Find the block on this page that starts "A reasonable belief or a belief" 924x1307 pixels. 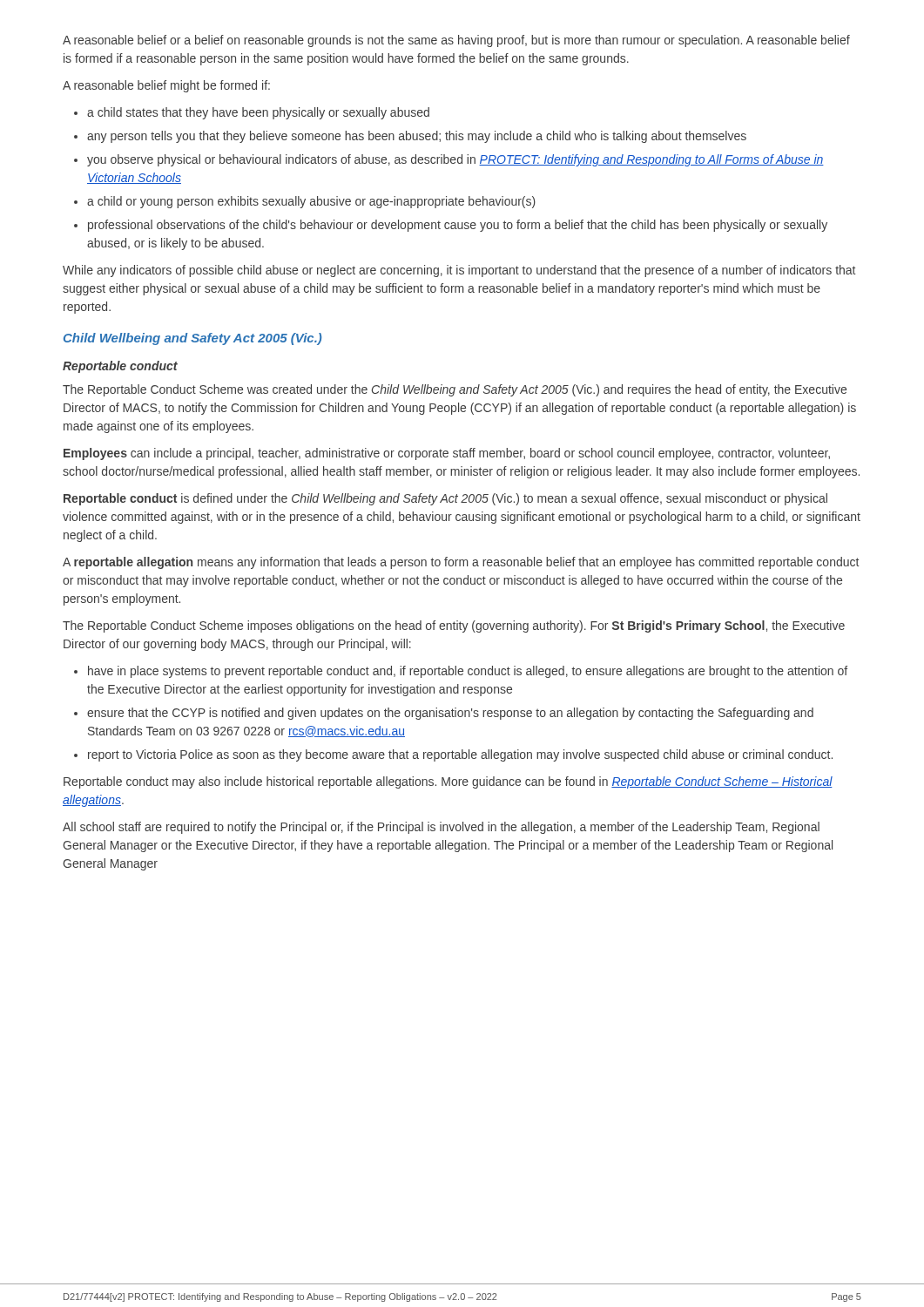pyautogui.click(x=462, y=50)
